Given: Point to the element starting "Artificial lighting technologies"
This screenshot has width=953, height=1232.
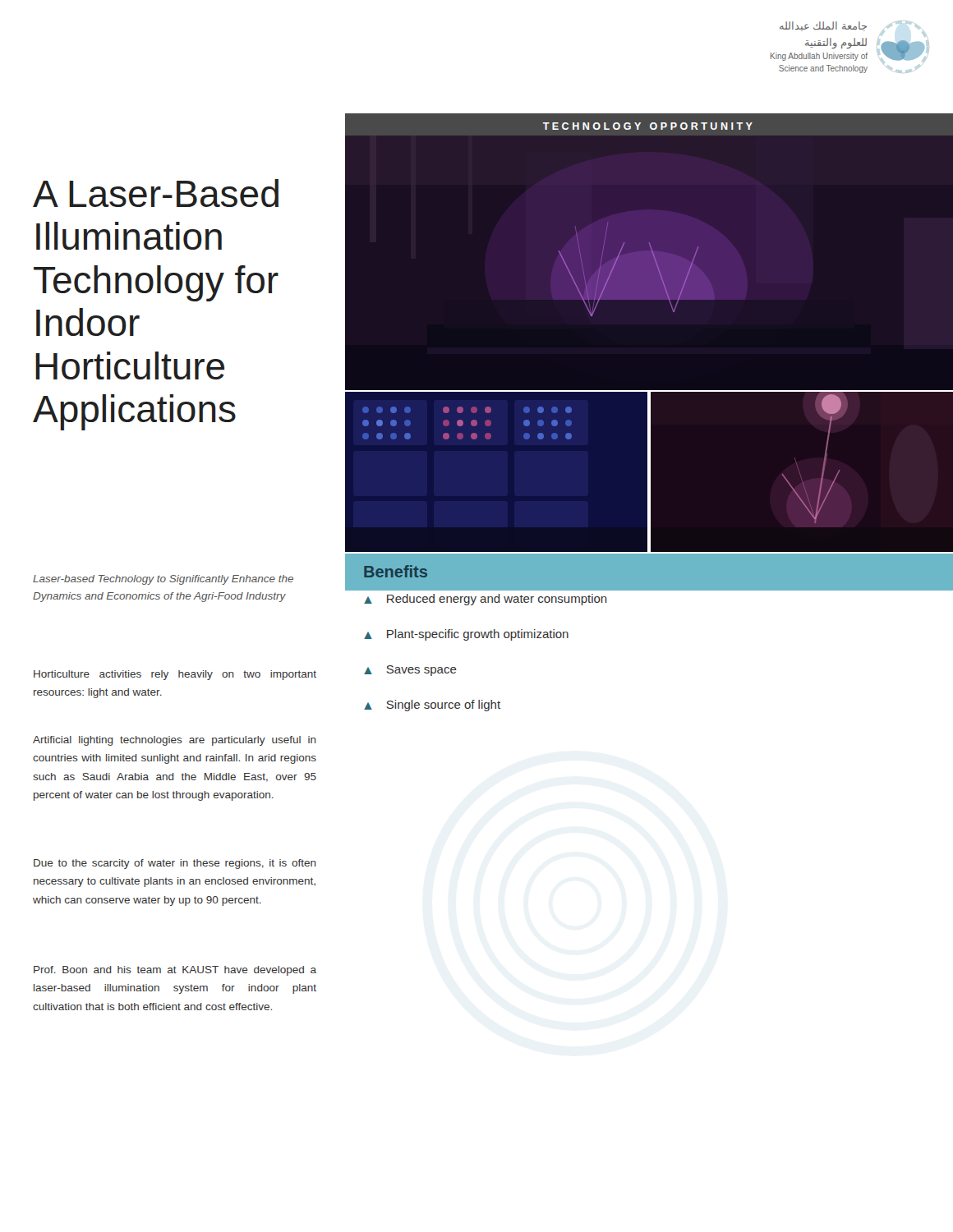Looking at the screenshot, I should click(x=175, y=767).
